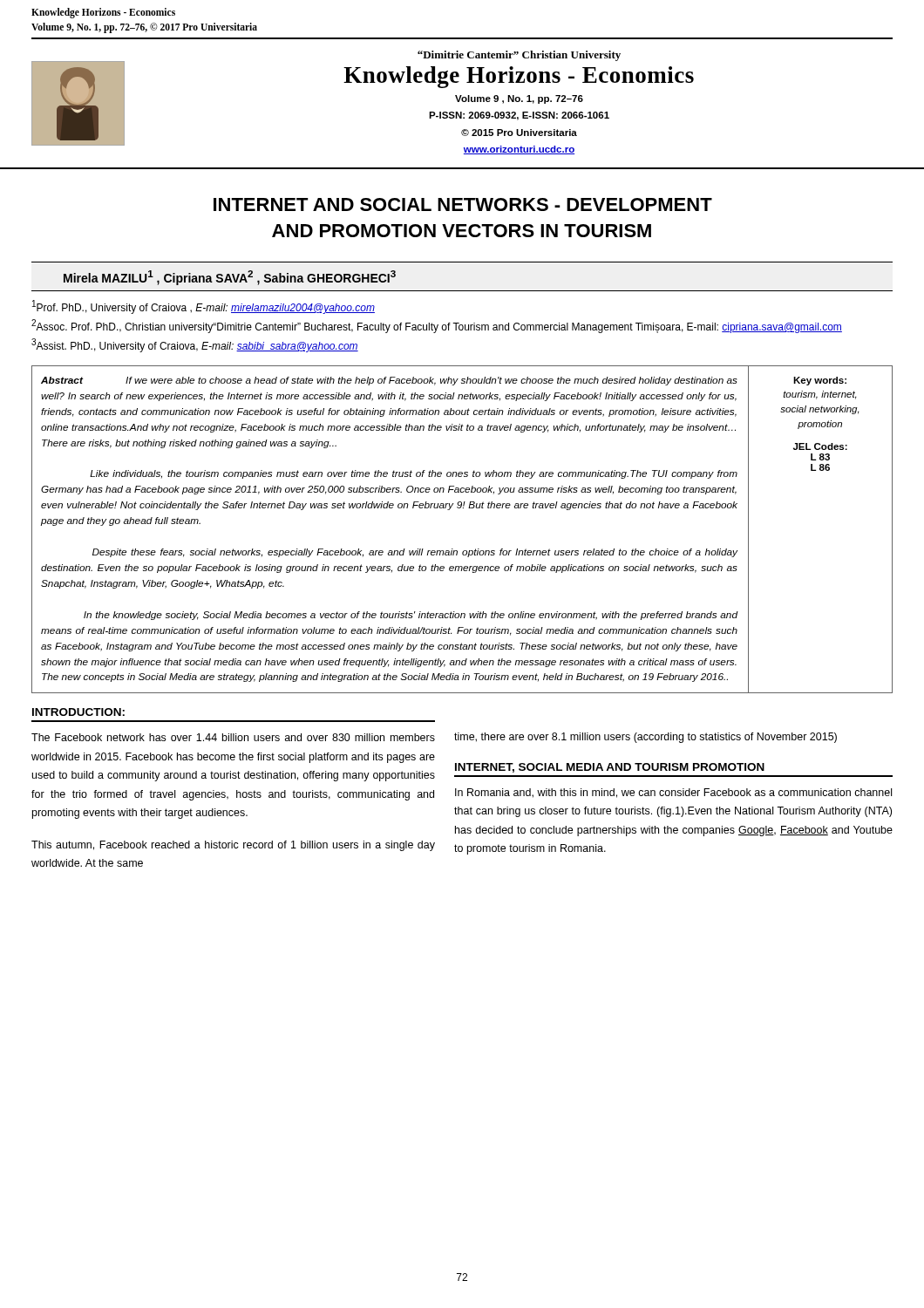Screen dimensions: 1308x924
Task: Find the element starting "INTERNET, SOCIAL MEDIA AND TOURISM PROMOTION"
Action: tap(609, 767)
